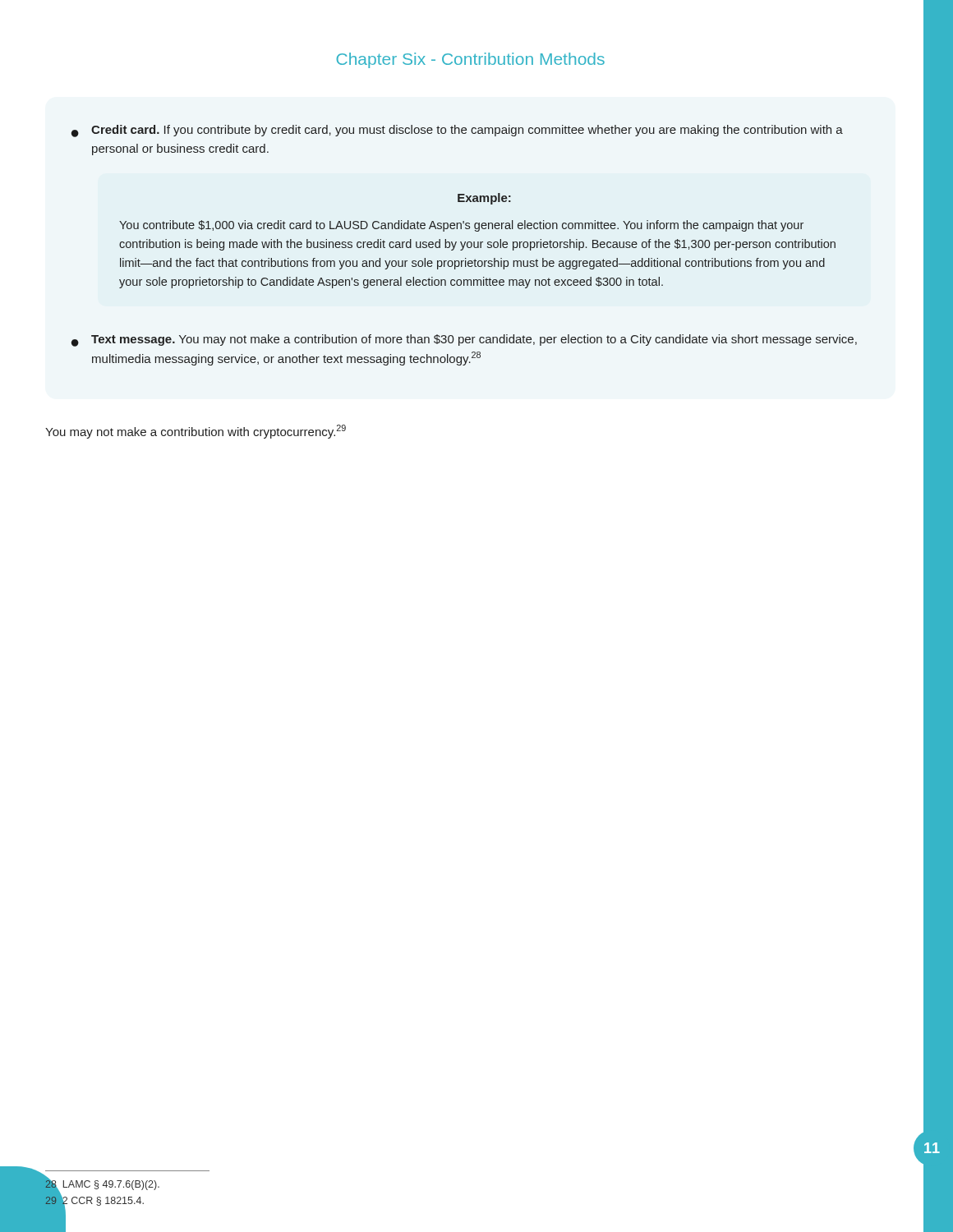Click the passage that begins "28 LAMC §"

tap(103, 1193)
